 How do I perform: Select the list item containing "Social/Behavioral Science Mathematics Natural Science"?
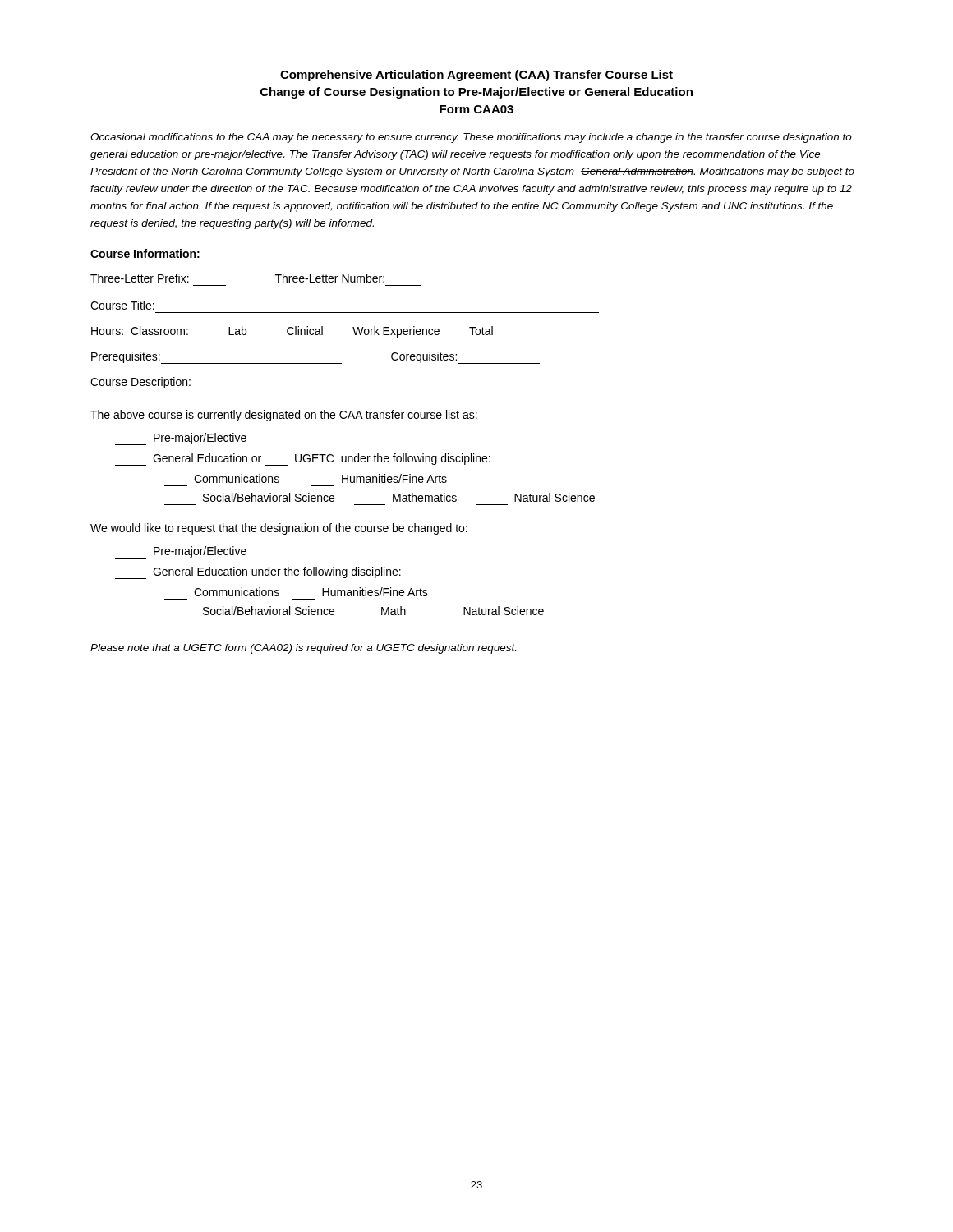[380, 498]
